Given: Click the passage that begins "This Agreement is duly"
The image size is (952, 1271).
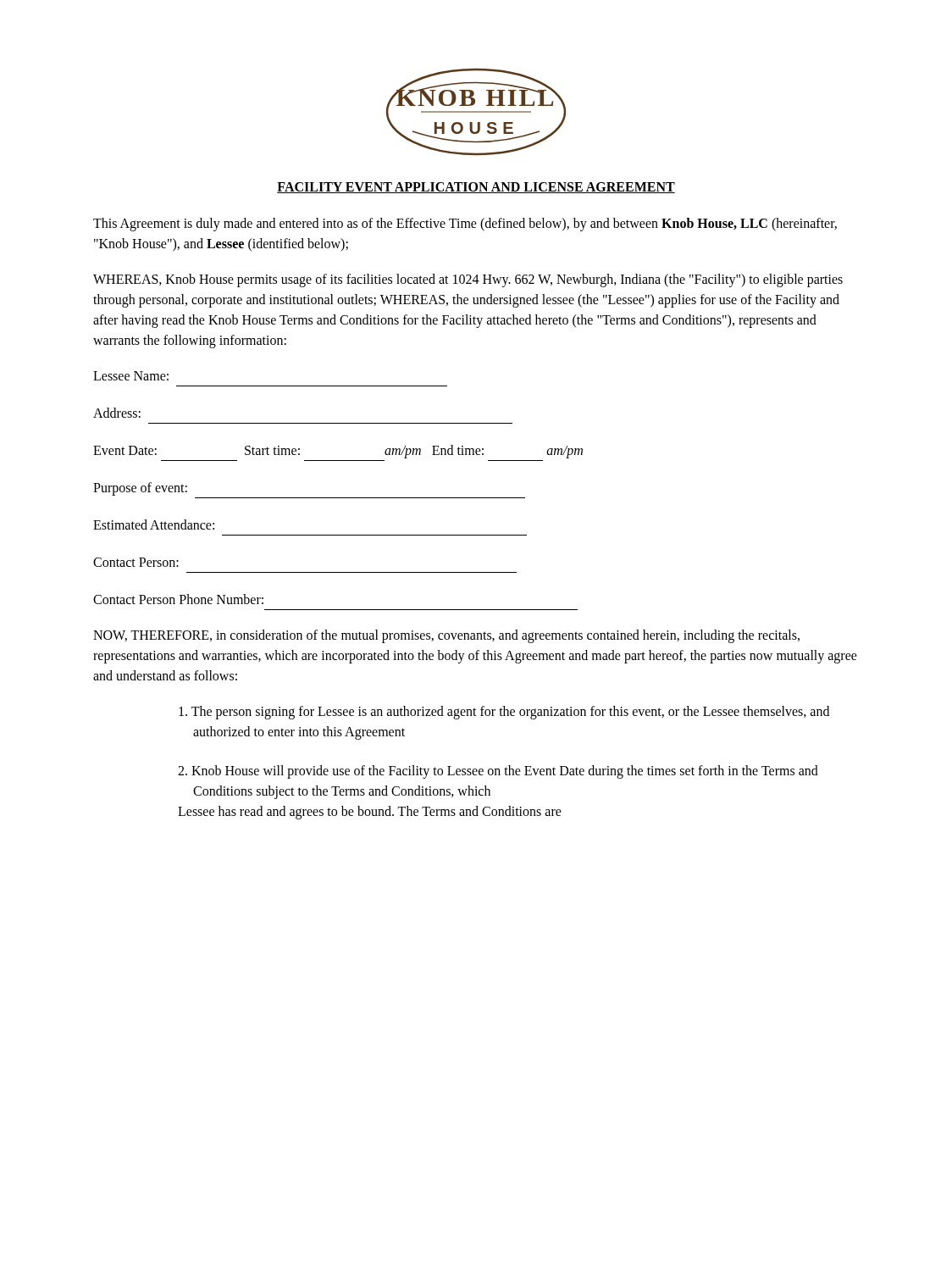Looking at the screenshot, I should coord(465,233).
